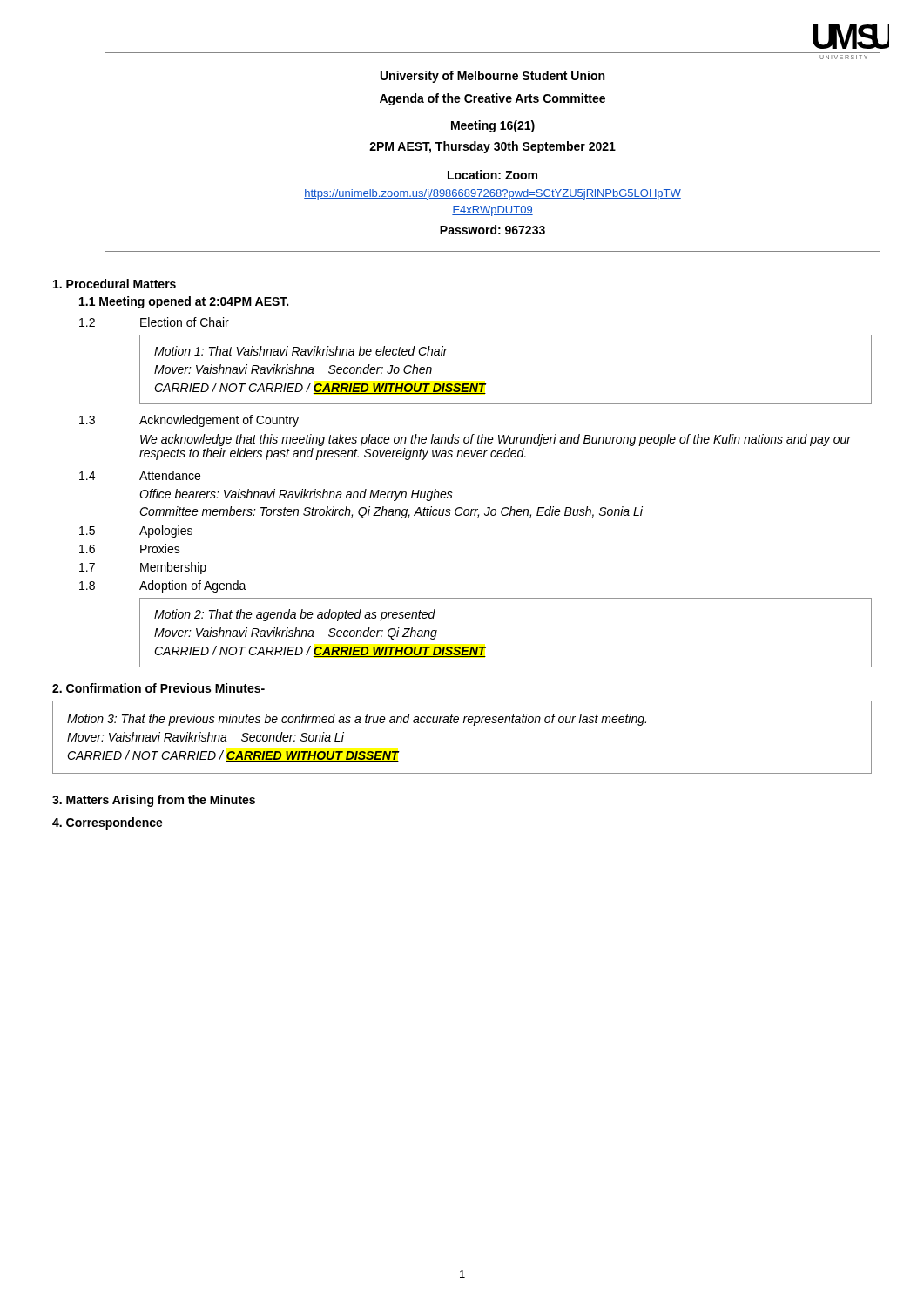Navigate to the text block starting "1 Meeting opened at 2:04PM AEST."

[x=184, y=301]
